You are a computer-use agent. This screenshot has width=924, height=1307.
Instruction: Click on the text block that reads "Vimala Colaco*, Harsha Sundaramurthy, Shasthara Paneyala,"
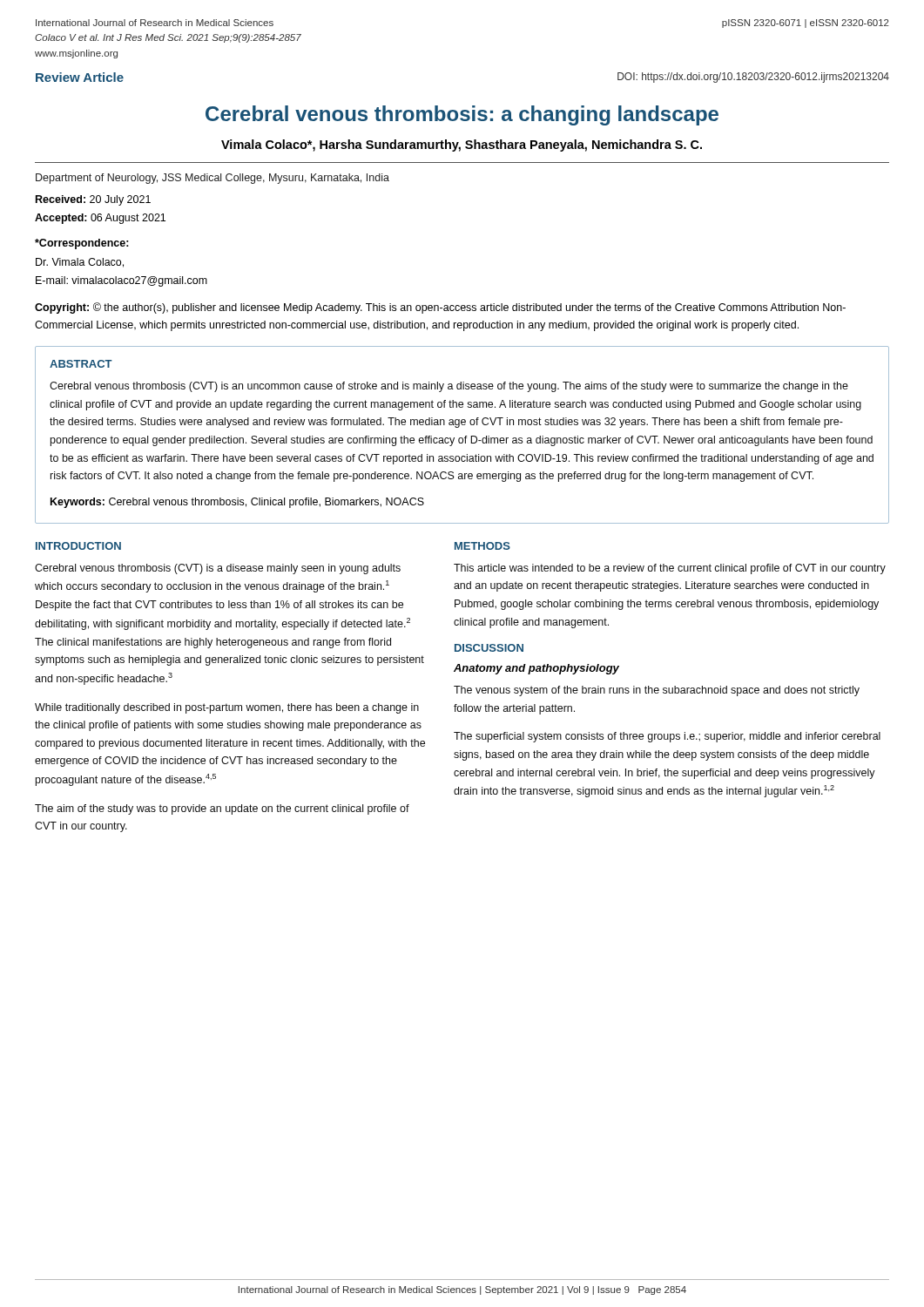click(x=462, y=145)
